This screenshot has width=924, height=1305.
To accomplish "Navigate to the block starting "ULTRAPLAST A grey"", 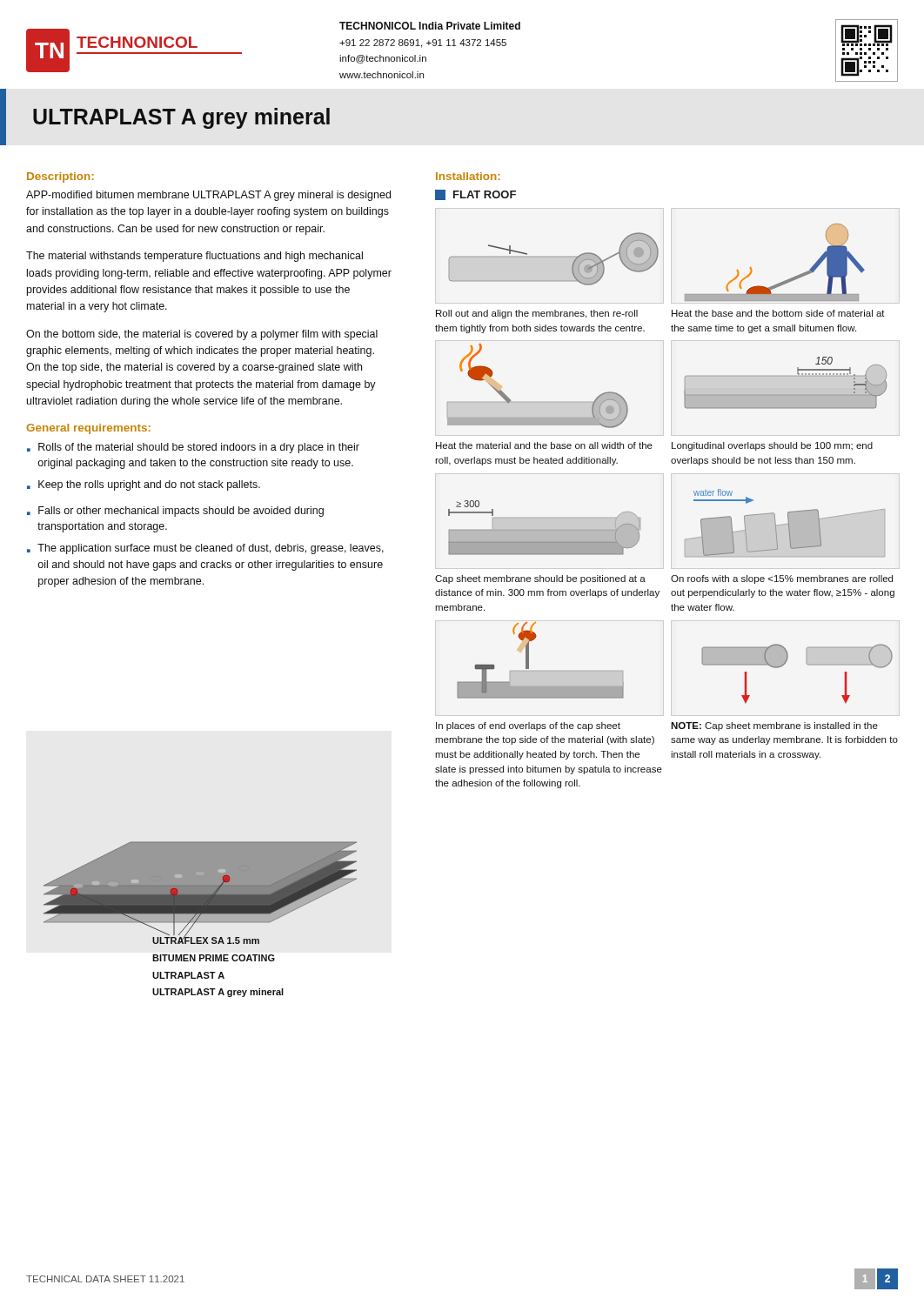I will click(x=182, y=117).
